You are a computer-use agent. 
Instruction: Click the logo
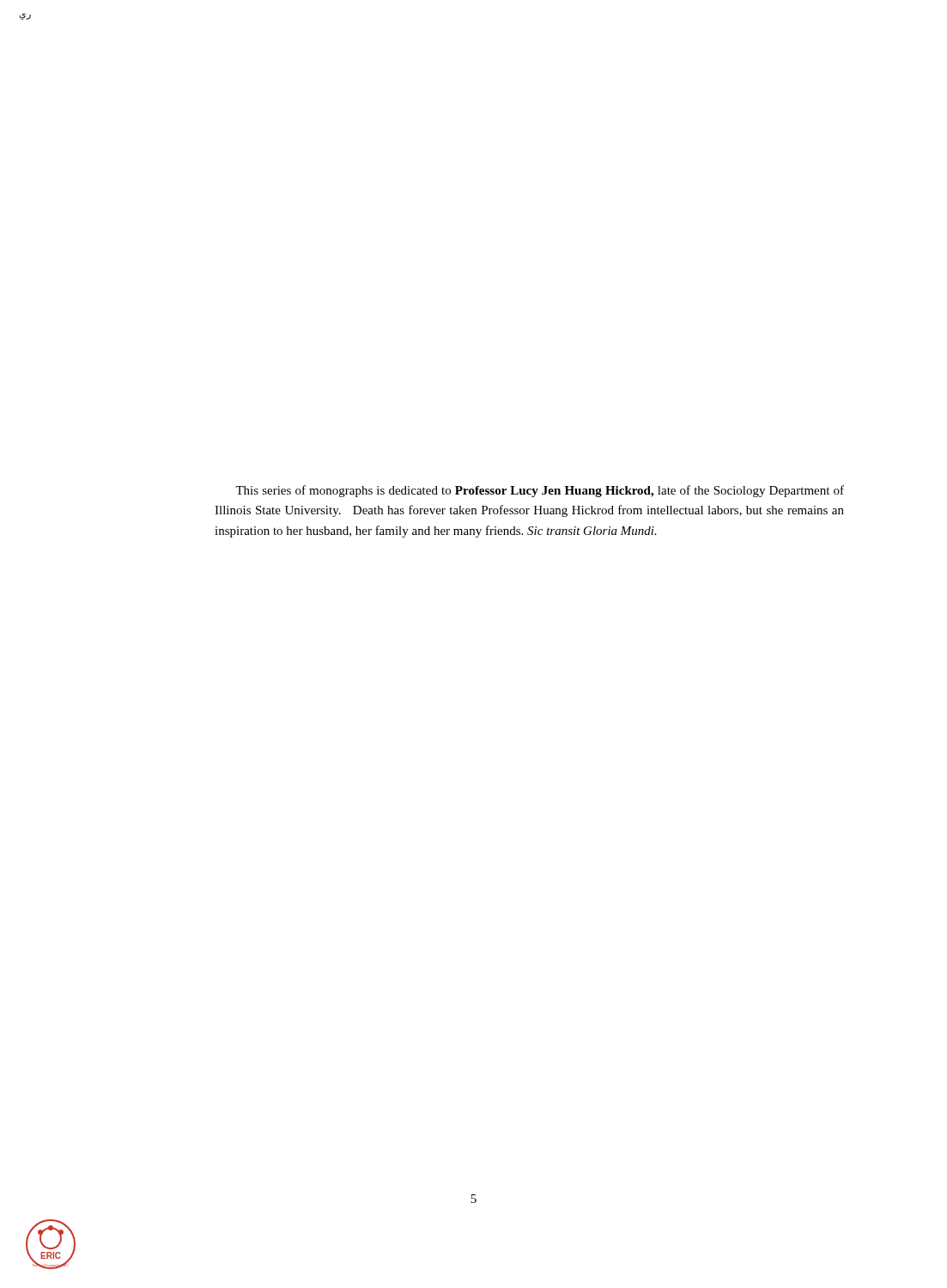tap(51, 1244)
